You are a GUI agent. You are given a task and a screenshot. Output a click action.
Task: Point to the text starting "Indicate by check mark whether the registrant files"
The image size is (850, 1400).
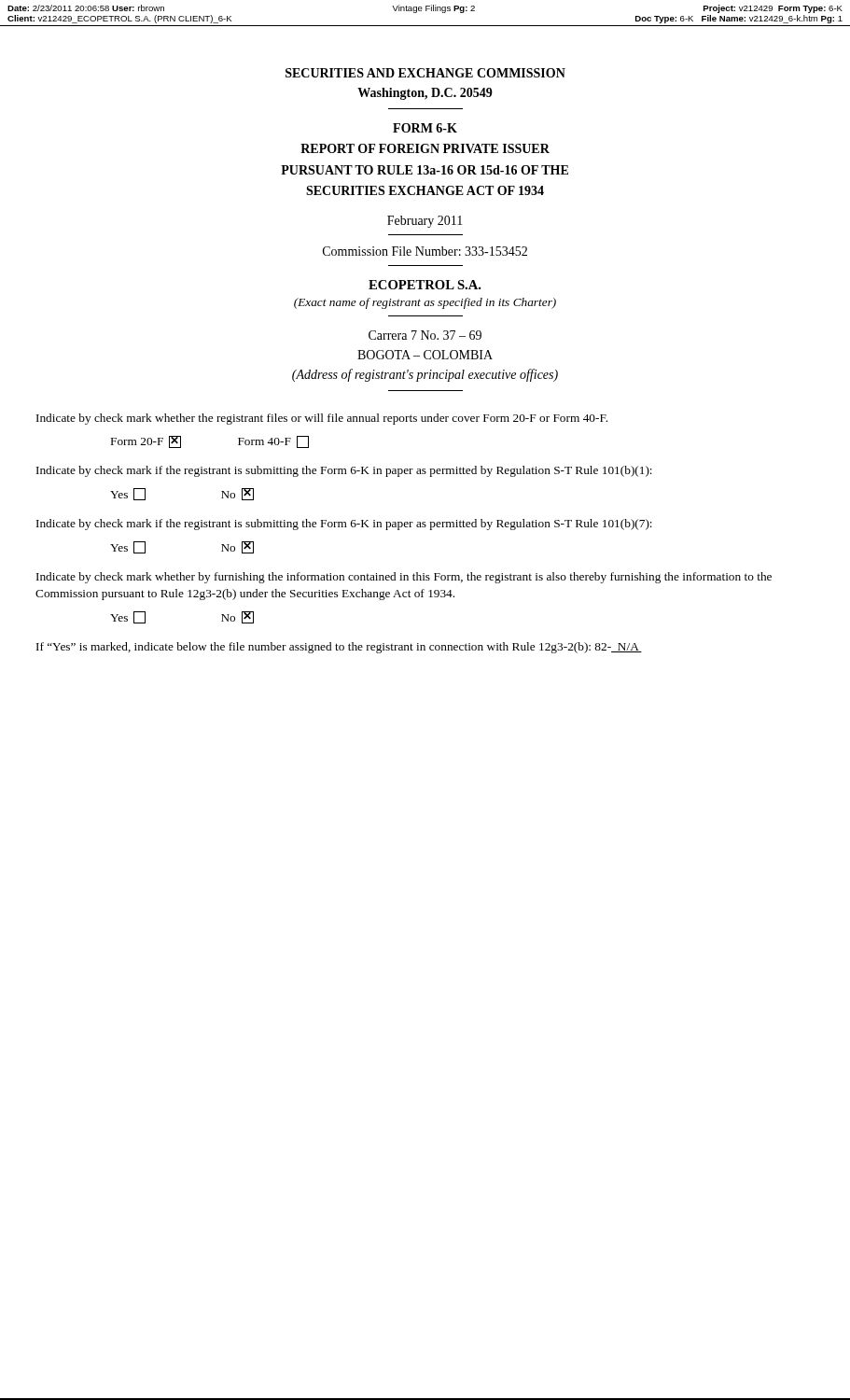click(x=322, y=417)
